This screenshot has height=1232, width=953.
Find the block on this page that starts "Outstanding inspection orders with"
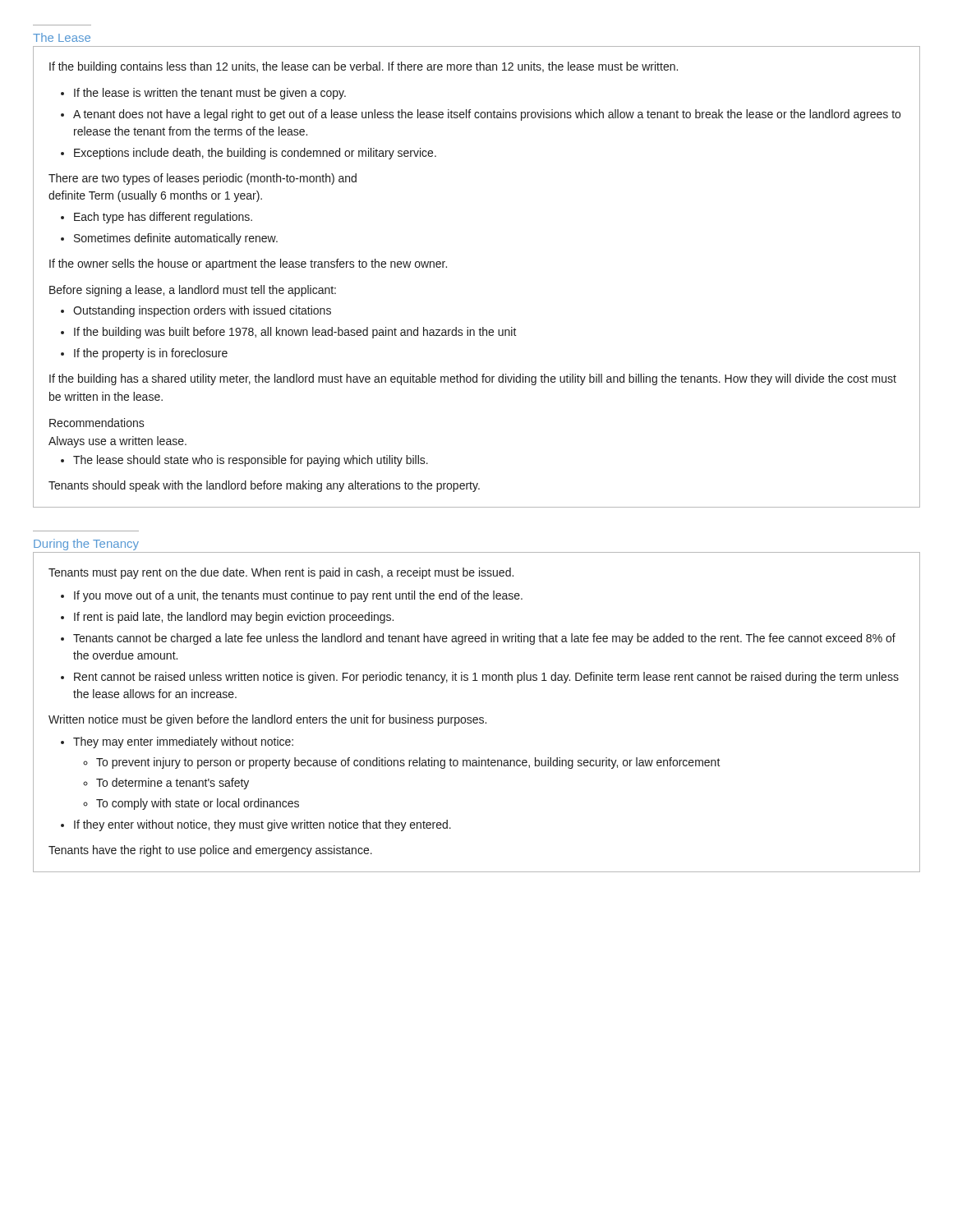[202, 311]
